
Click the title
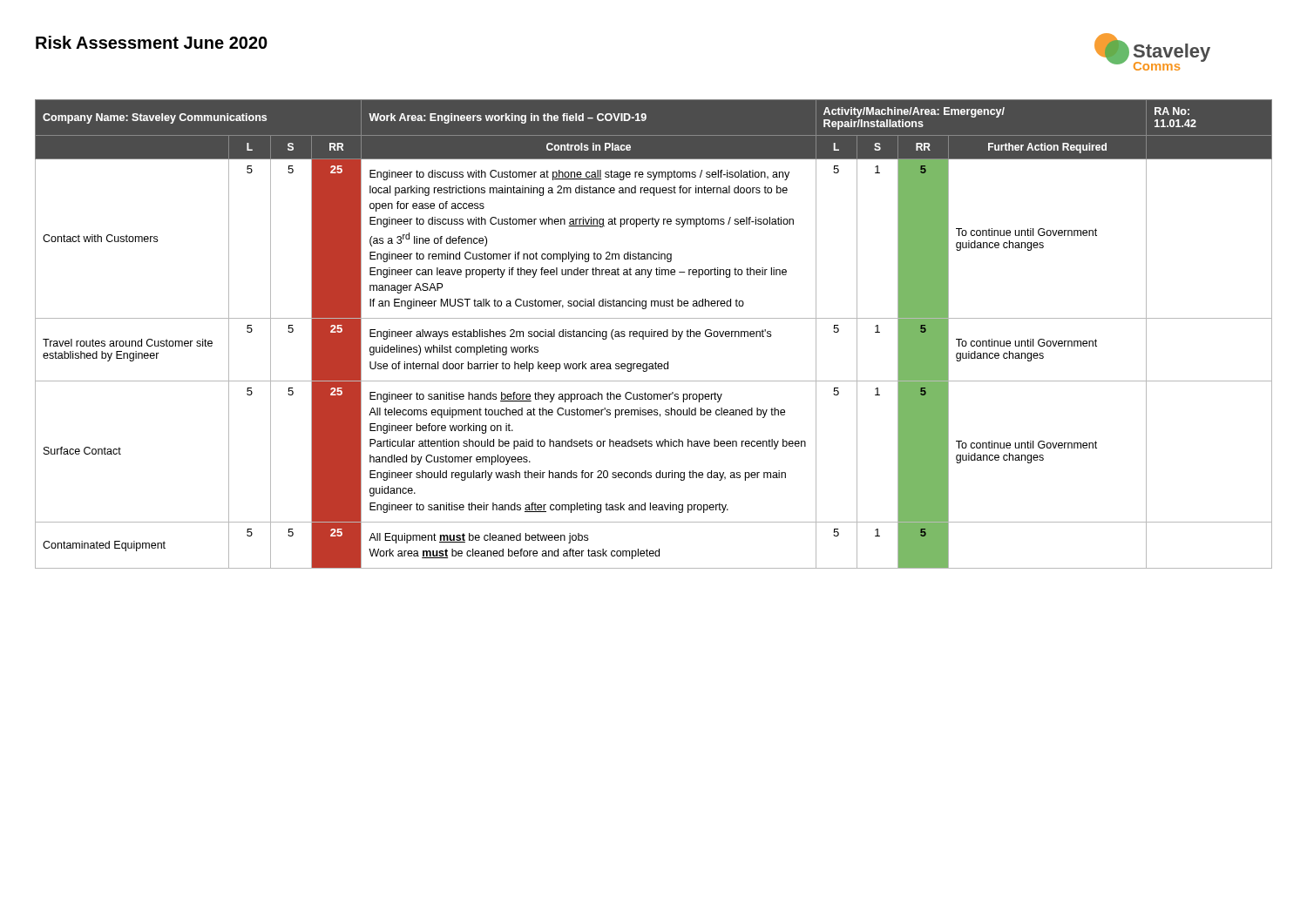tap(151, 43)
